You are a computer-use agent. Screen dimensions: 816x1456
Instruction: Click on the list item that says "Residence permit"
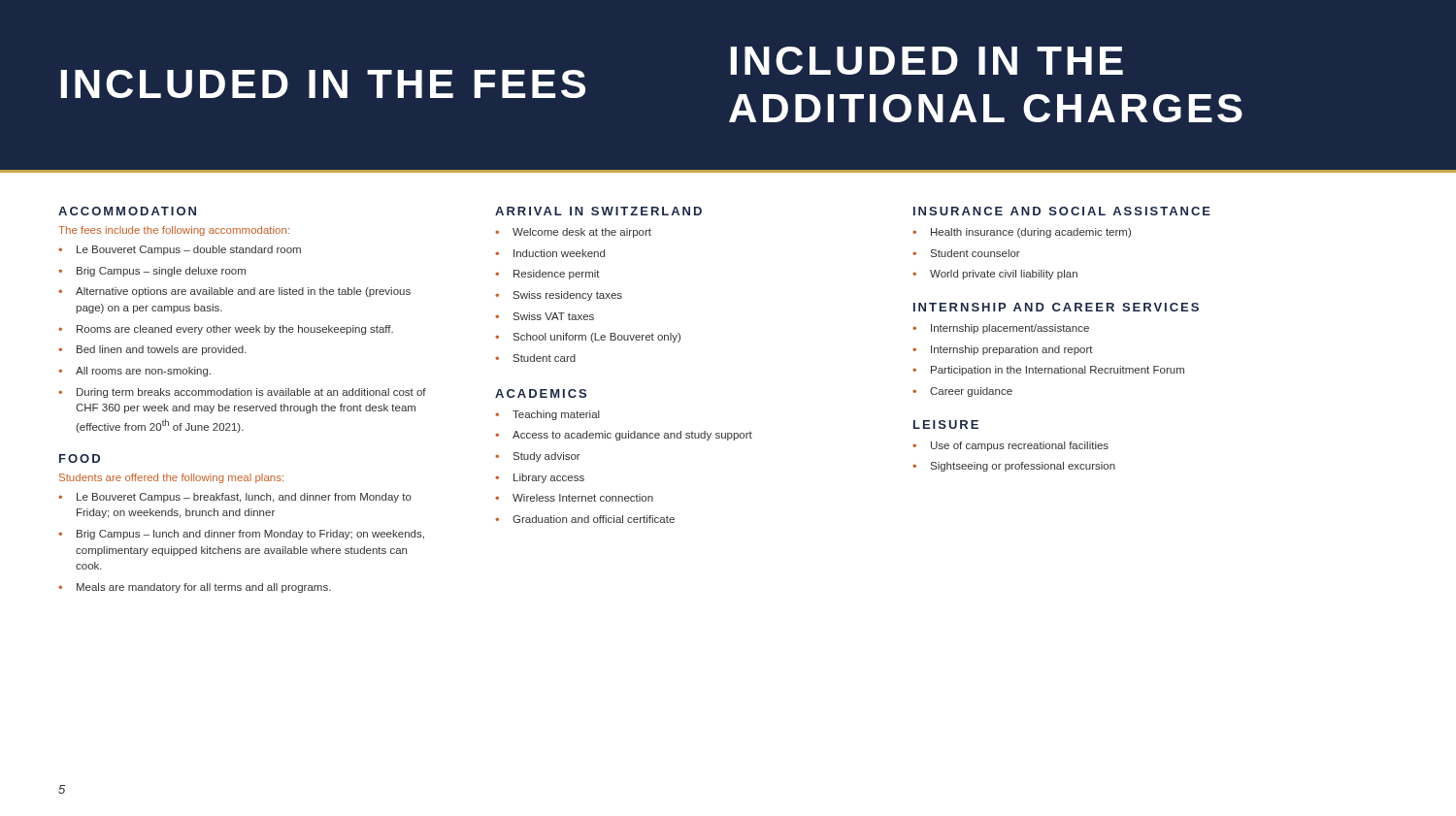tap(556, 274)
